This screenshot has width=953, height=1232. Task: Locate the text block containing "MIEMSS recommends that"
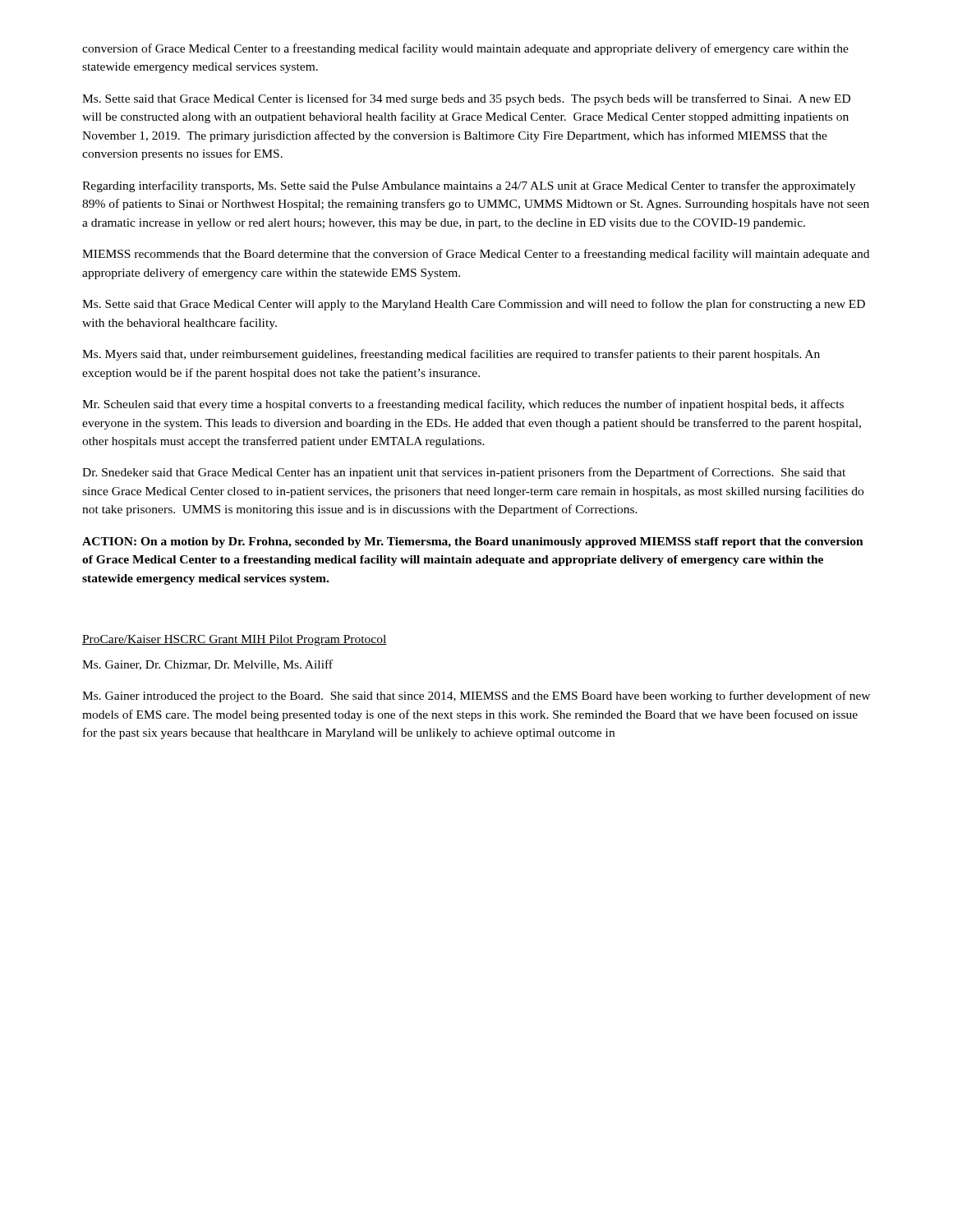(476, 263)
